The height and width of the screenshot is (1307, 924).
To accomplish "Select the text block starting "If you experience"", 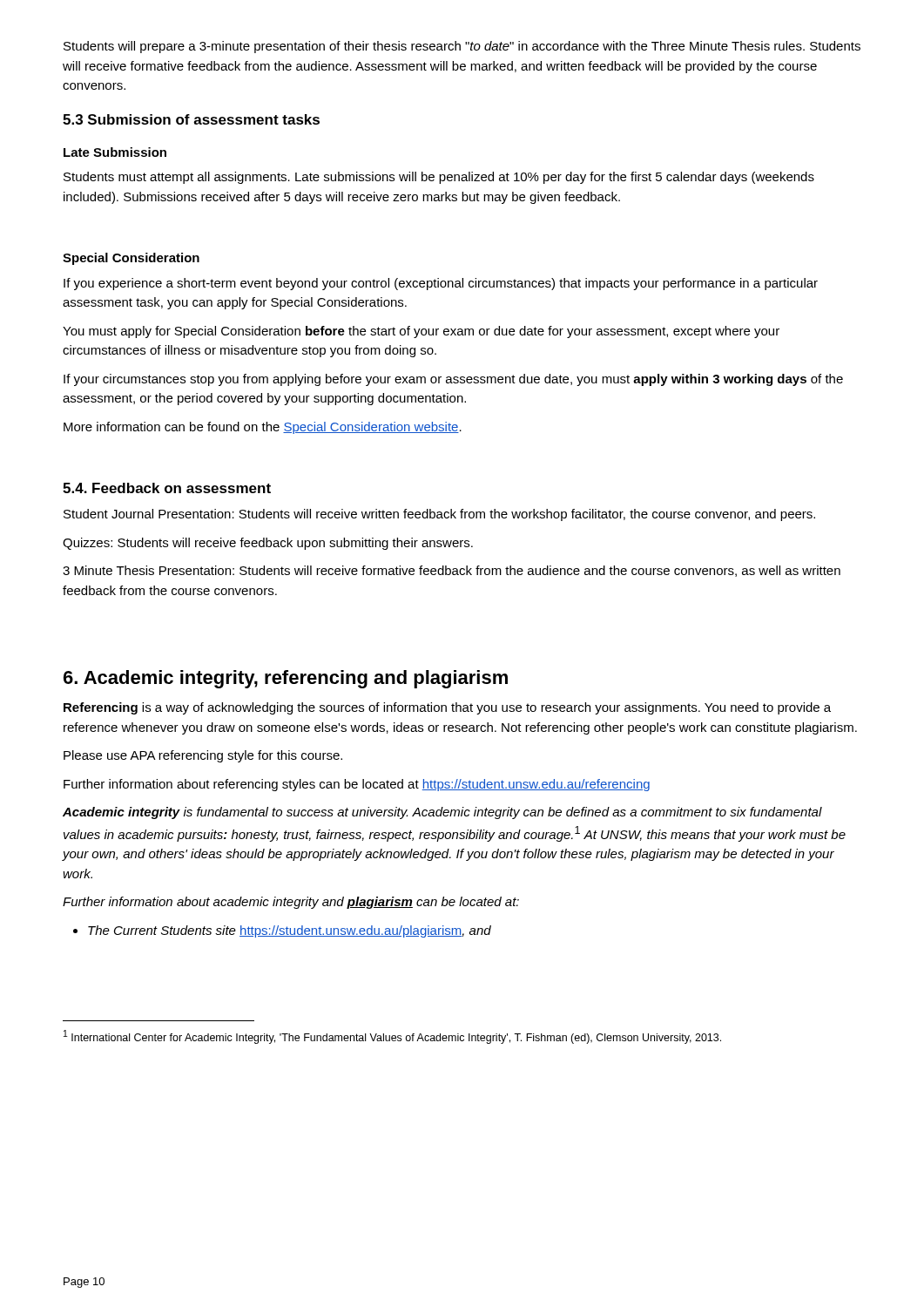I will tap(462, 293).
